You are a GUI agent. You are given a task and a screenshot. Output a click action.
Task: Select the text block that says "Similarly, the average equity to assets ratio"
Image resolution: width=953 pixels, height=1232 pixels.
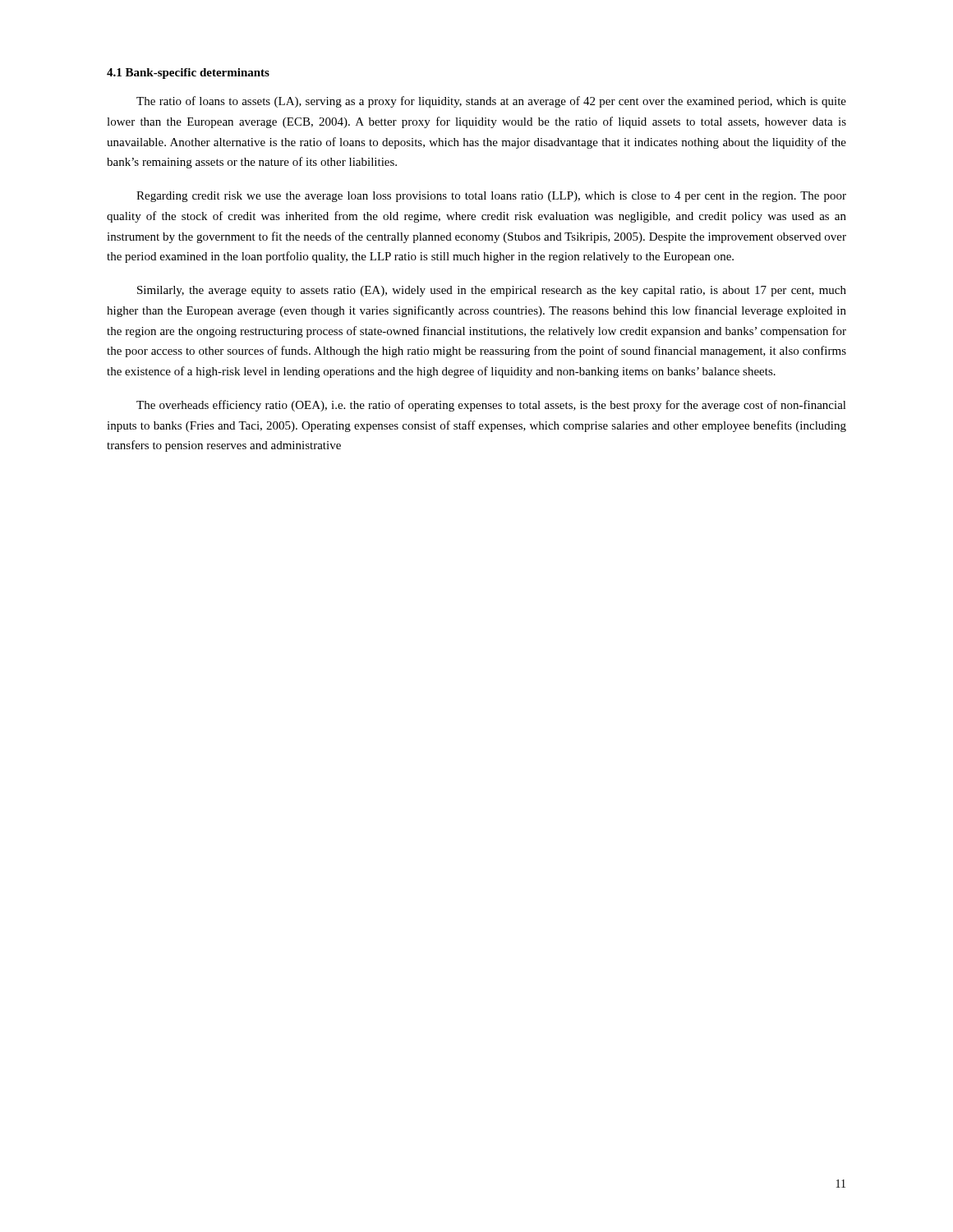point(476,331)
